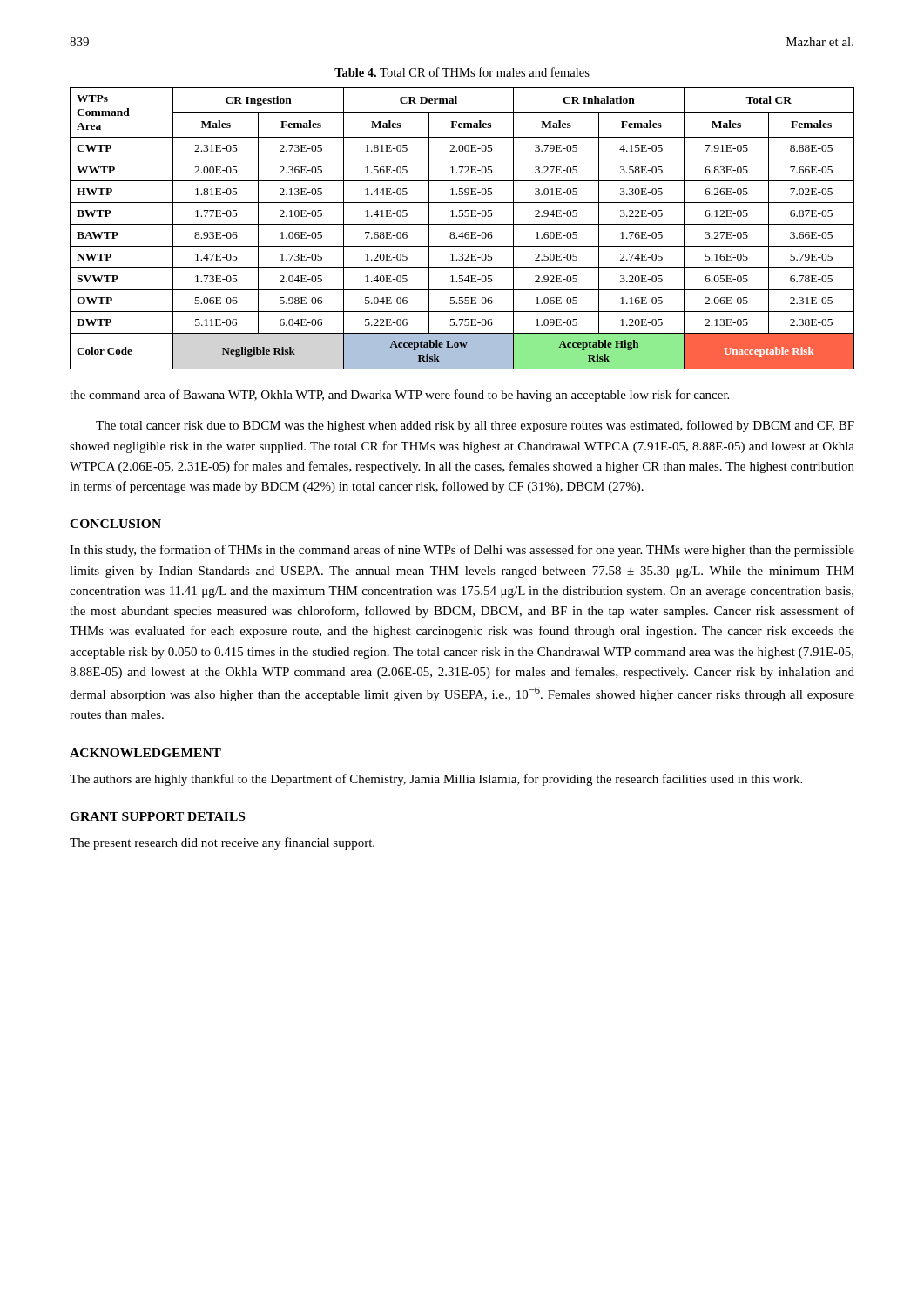Click on the element starting "the command area of Bawana WTP, Okhla"
This screenshot has height=1307, width=924.
coord(400,395)
